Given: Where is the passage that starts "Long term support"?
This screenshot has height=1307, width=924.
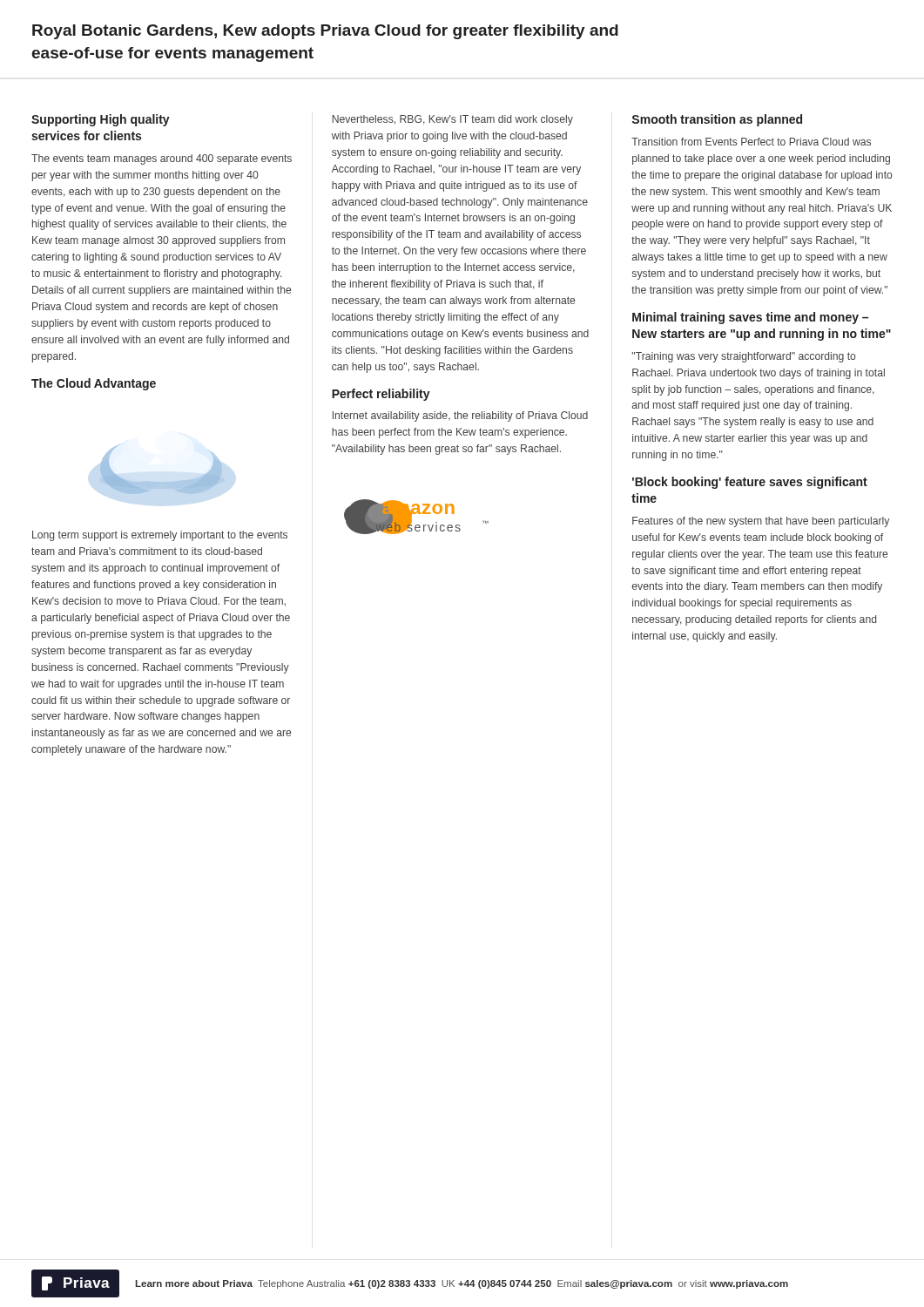Looking at the screenshot, I should coord(162,643).
